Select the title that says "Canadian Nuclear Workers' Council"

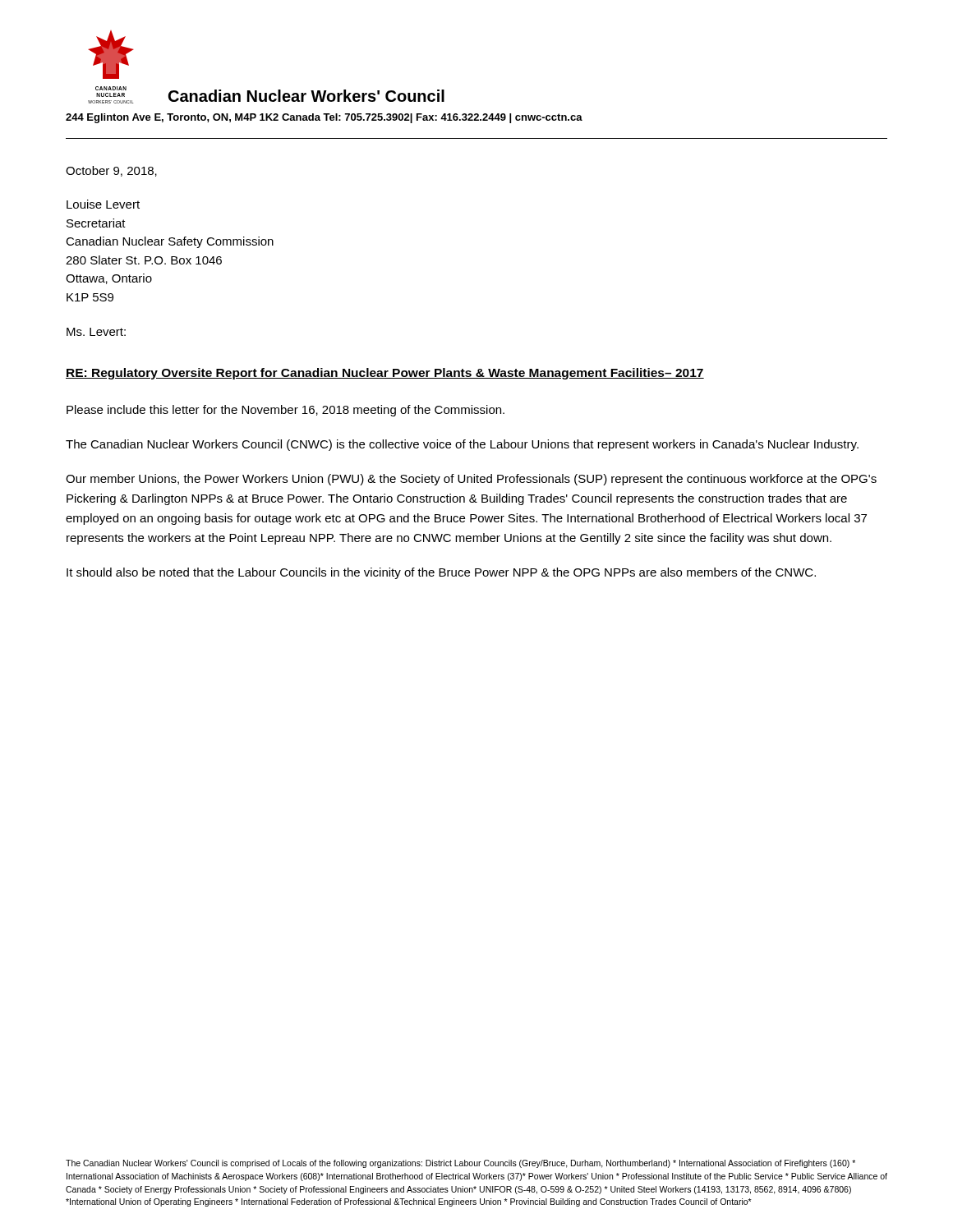(x=306, y=96)
